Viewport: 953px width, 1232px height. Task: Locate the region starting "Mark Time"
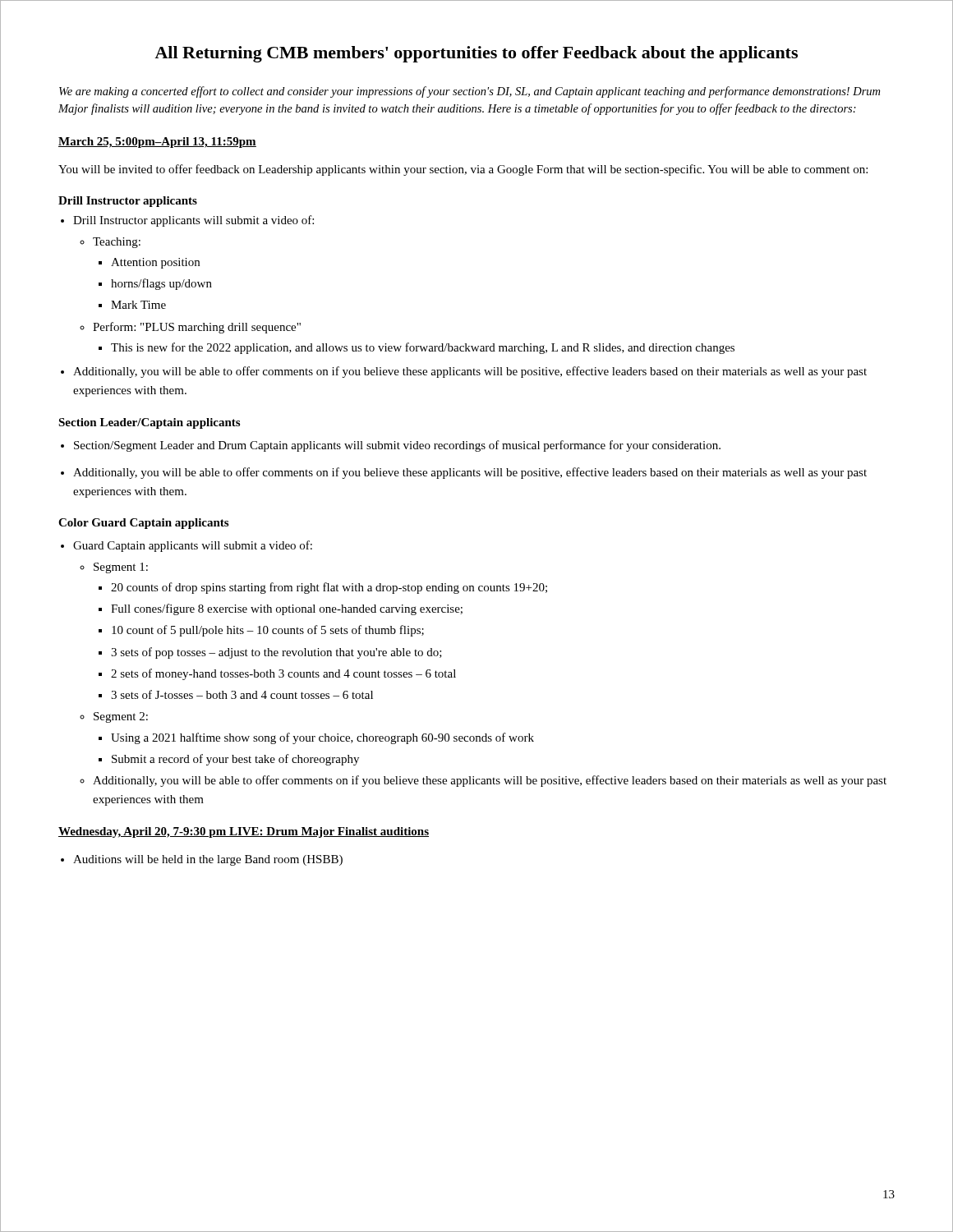click(x=138, y=305)
